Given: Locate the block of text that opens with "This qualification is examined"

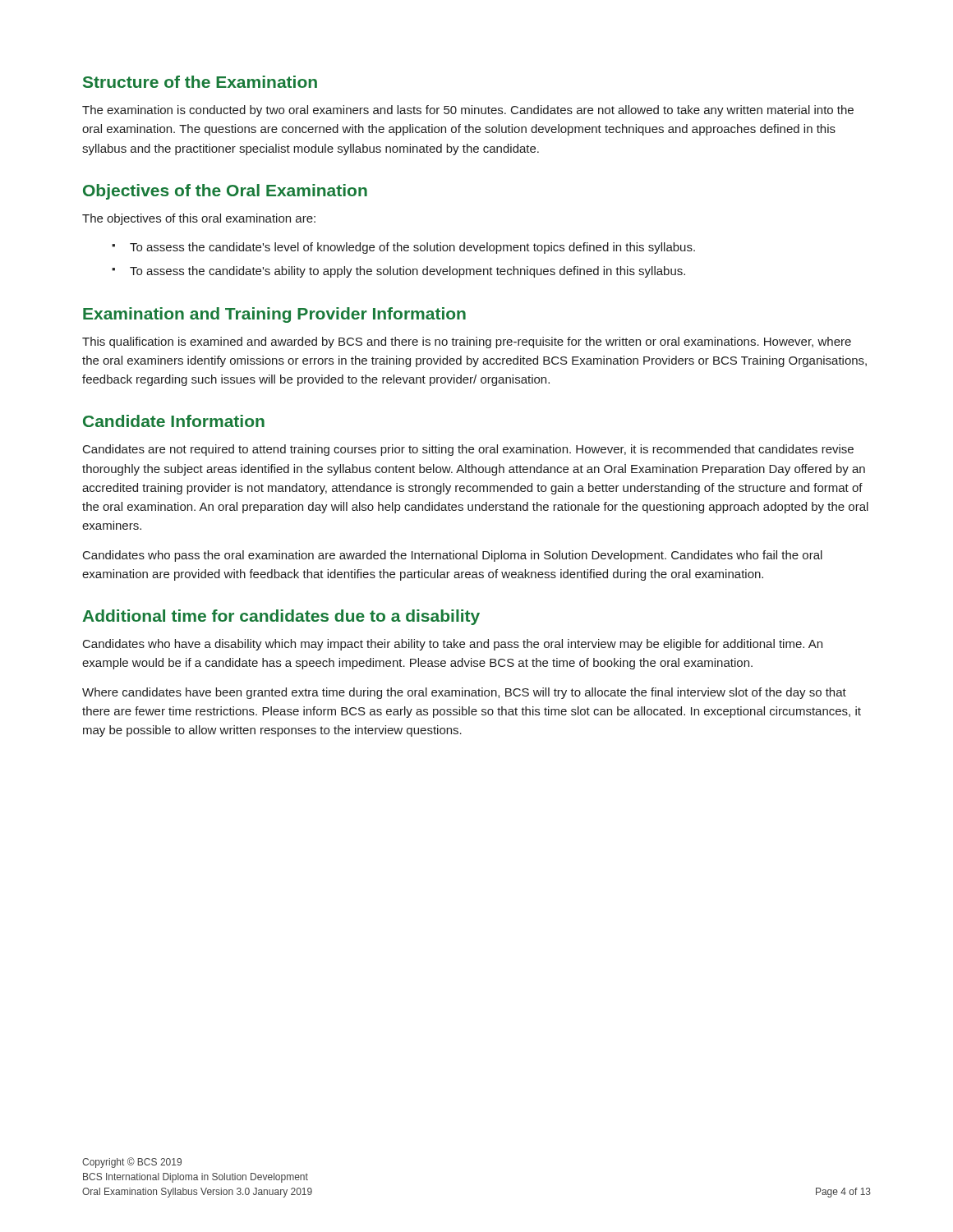Looking at the screenshot, I should pos(475,360).
